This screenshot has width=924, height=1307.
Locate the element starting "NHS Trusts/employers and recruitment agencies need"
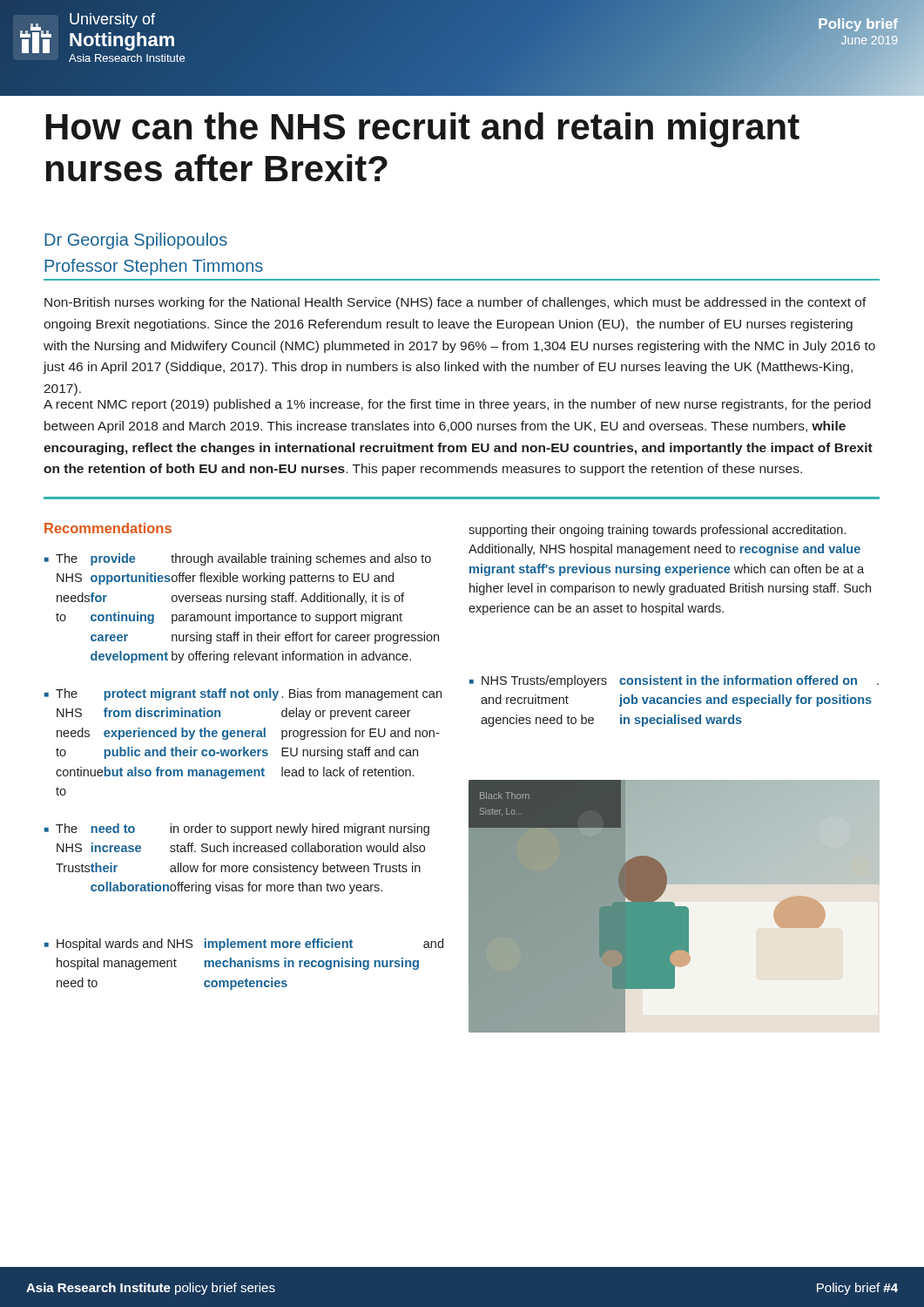[x=674, y=700]
